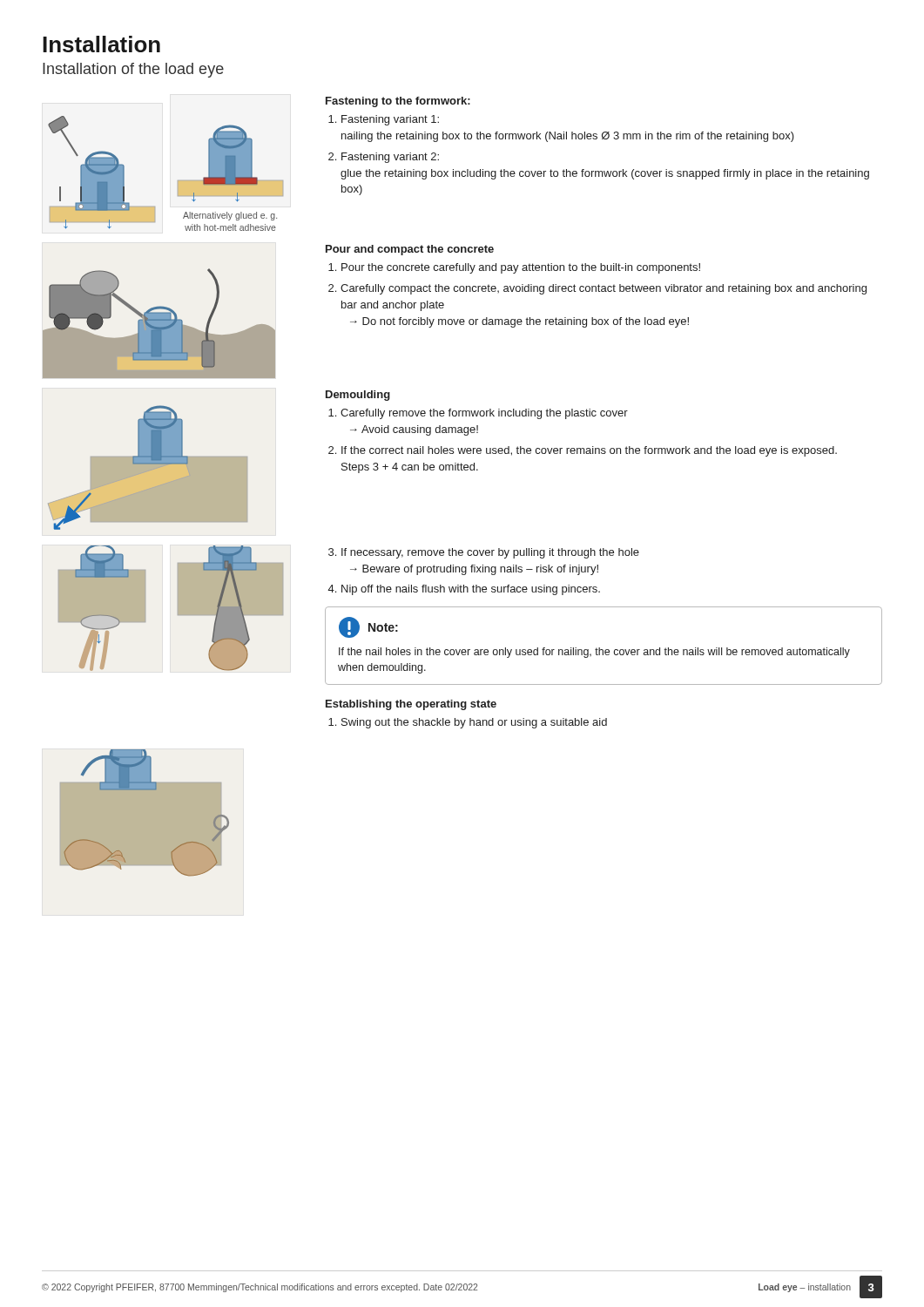The height and width of the screenshot is (1307, 924).
Task: Find the list item with the text "If the correct"
Action: 589,458
